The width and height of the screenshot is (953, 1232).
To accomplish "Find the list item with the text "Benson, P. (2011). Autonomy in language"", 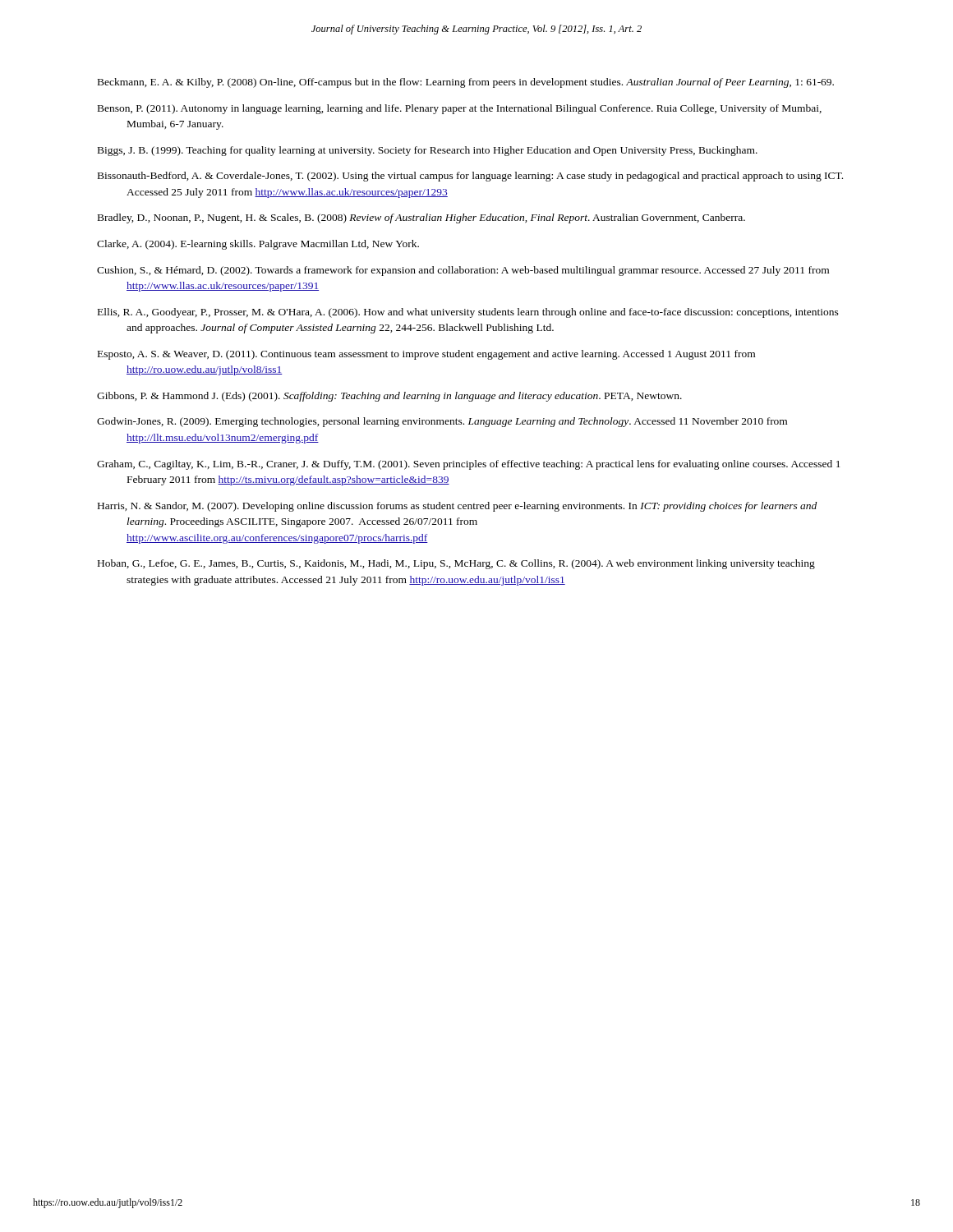I will coord(459,116).
